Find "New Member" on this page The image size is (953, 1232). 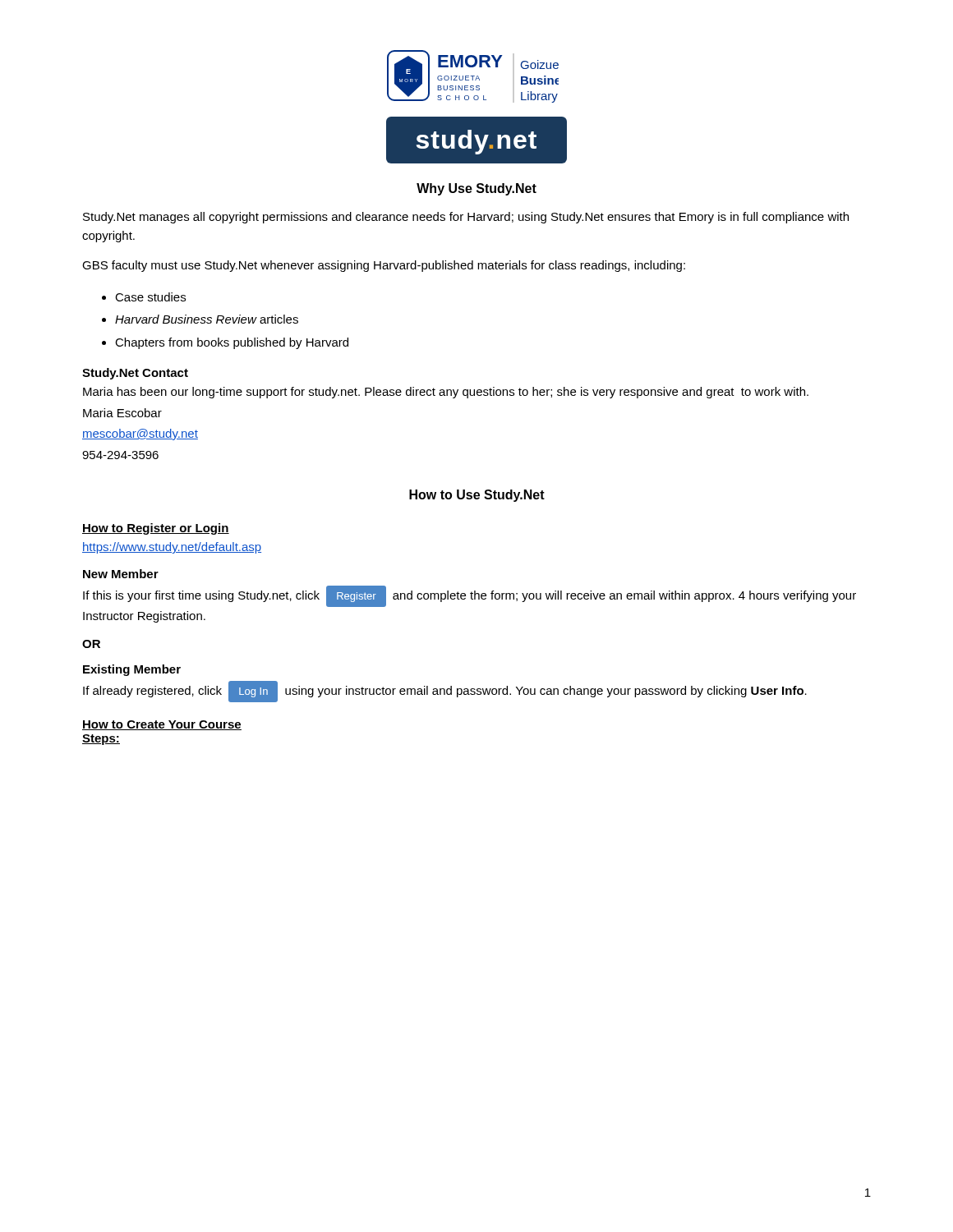[120, 574]
